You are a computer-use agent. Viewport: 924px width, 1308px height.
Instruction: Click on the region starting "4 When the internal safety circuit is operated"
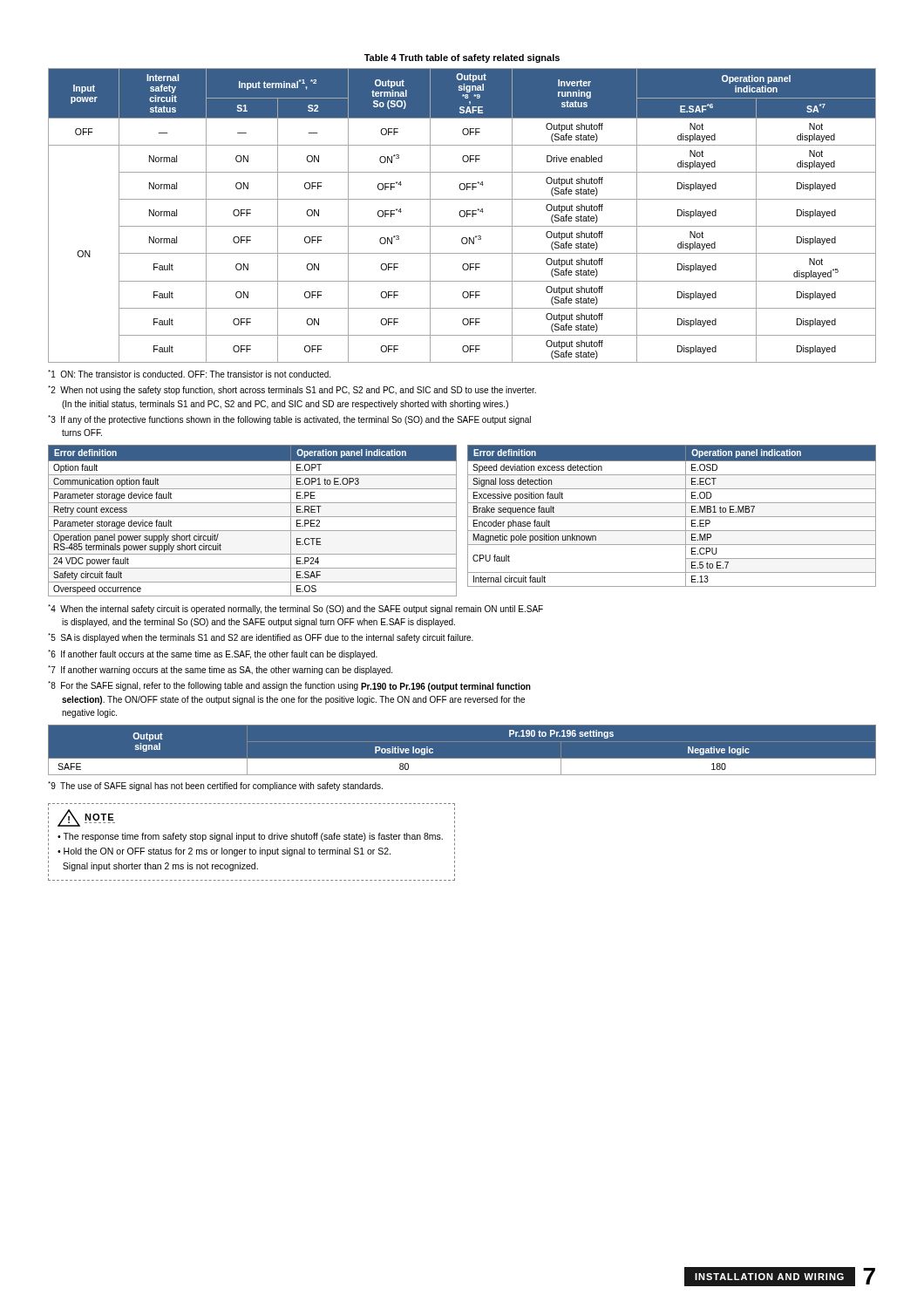[x=296, y=615]
